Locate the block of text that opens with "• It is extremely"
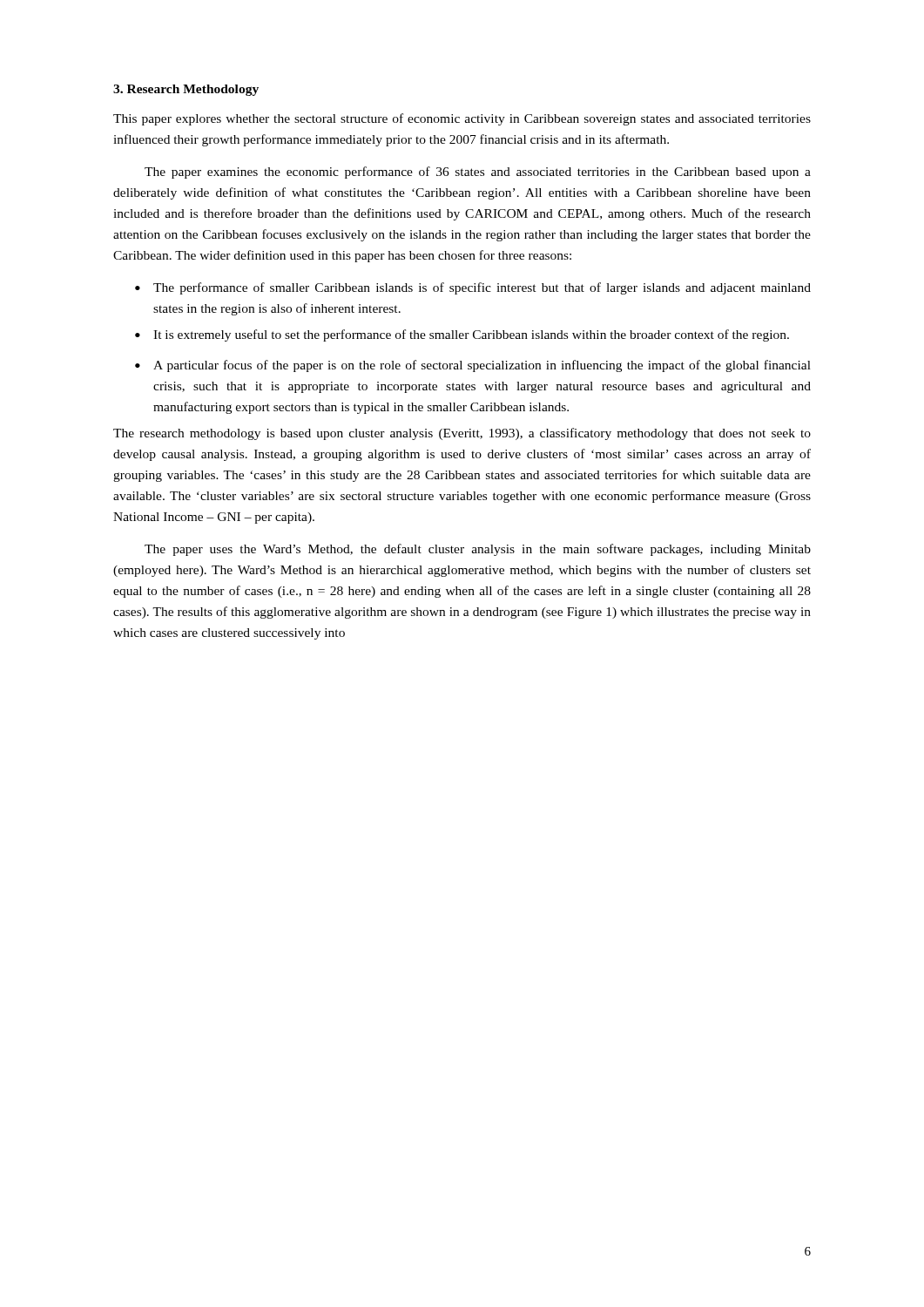 pos(472,337)
